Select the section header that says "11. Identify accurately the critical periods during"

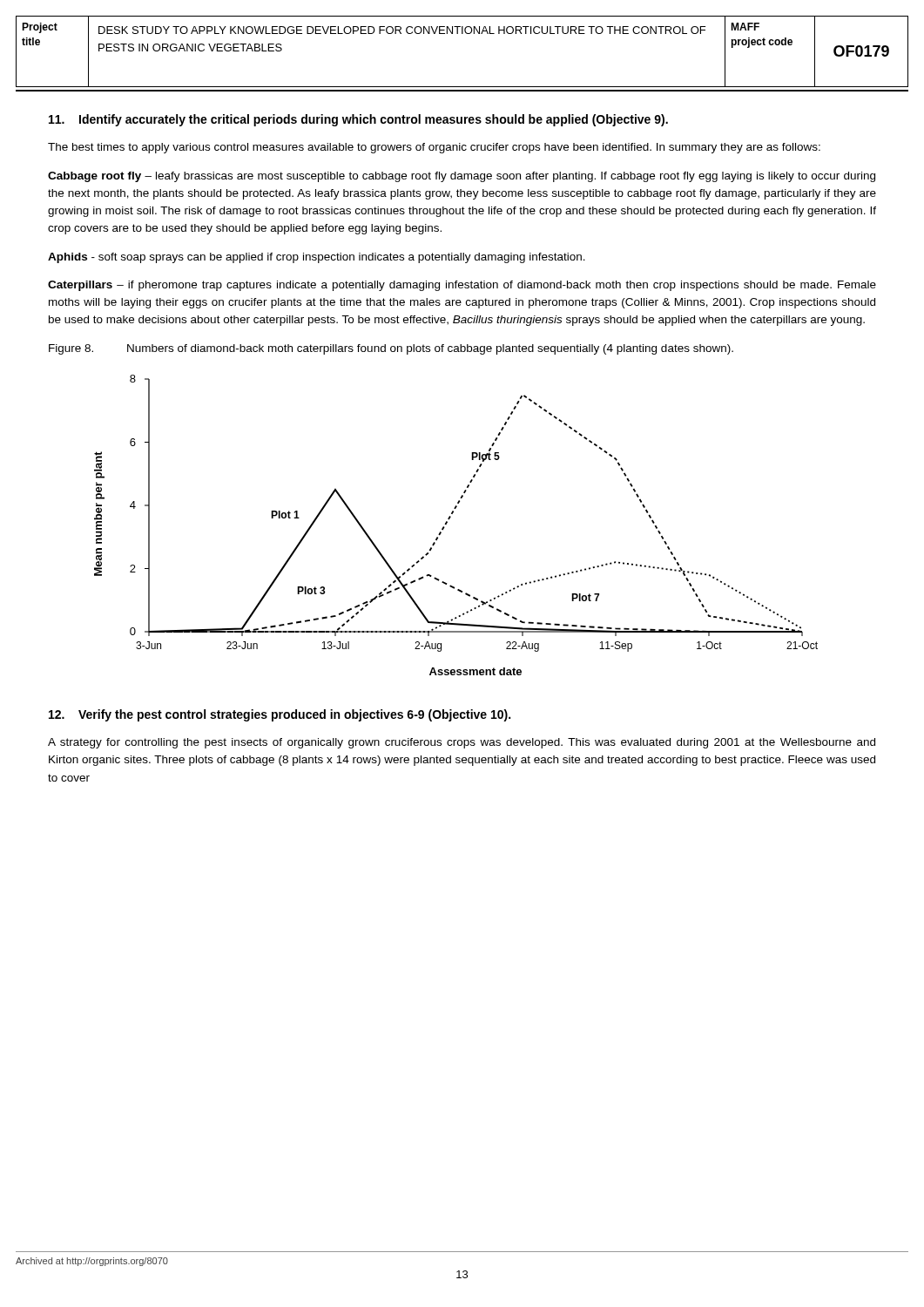click(x=358, y=119)
